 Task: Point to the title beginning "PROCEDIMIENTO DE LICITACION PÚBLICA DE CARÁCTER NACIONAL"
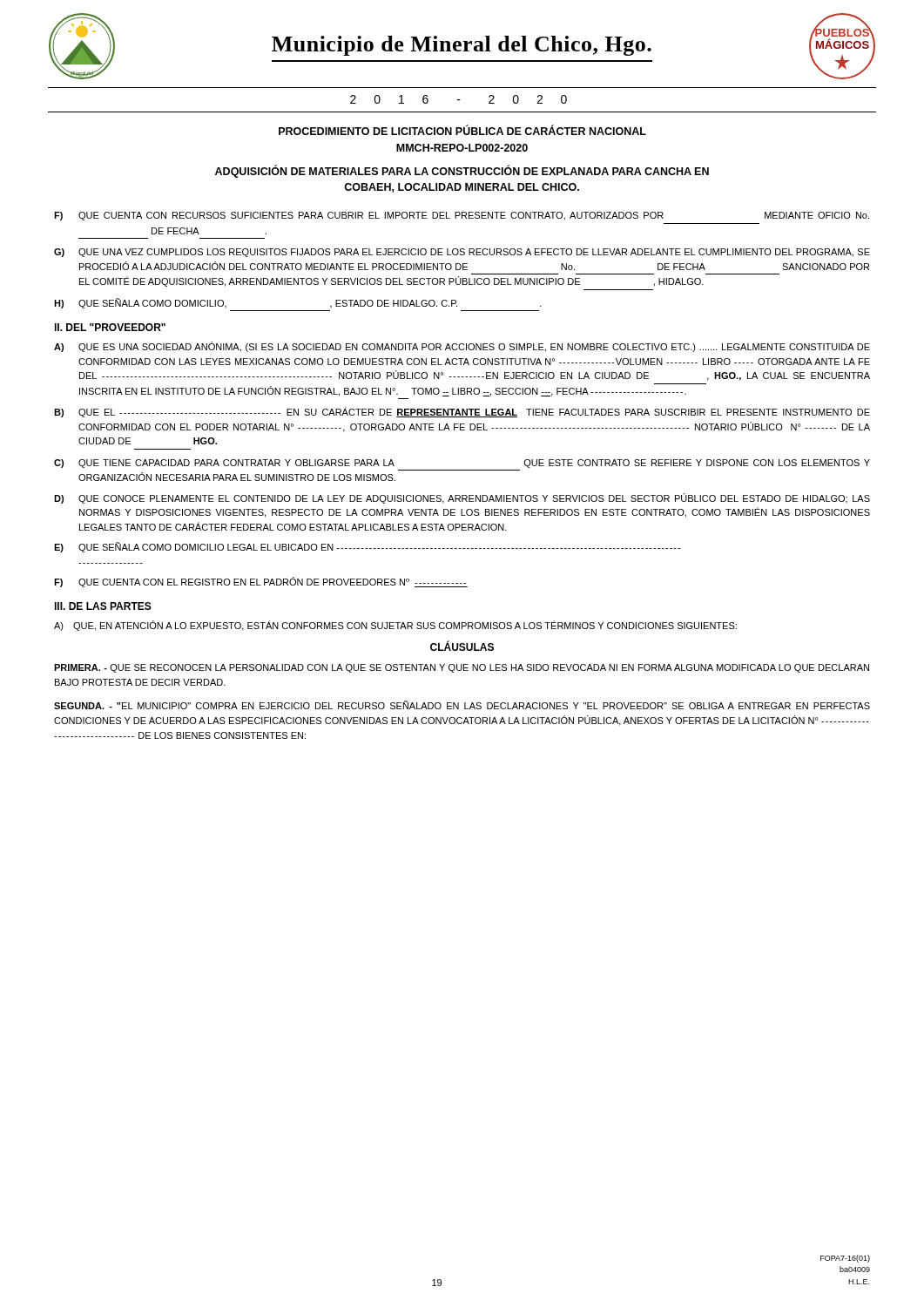click(462, 140)
